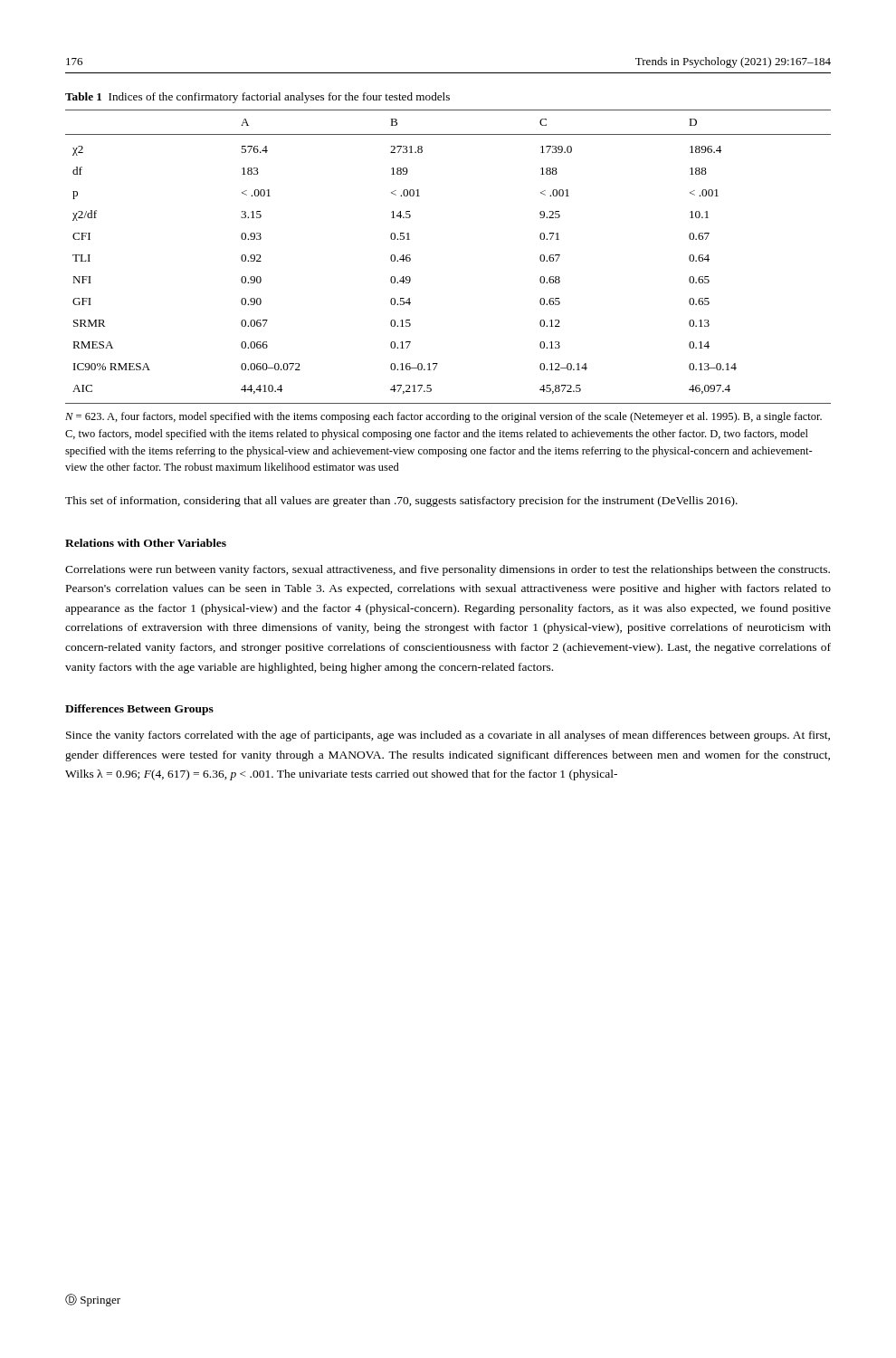Screen dimensions: 1358x896
Task: Select the section header with the text "Relations with Other Variables"
Action: 146,542
